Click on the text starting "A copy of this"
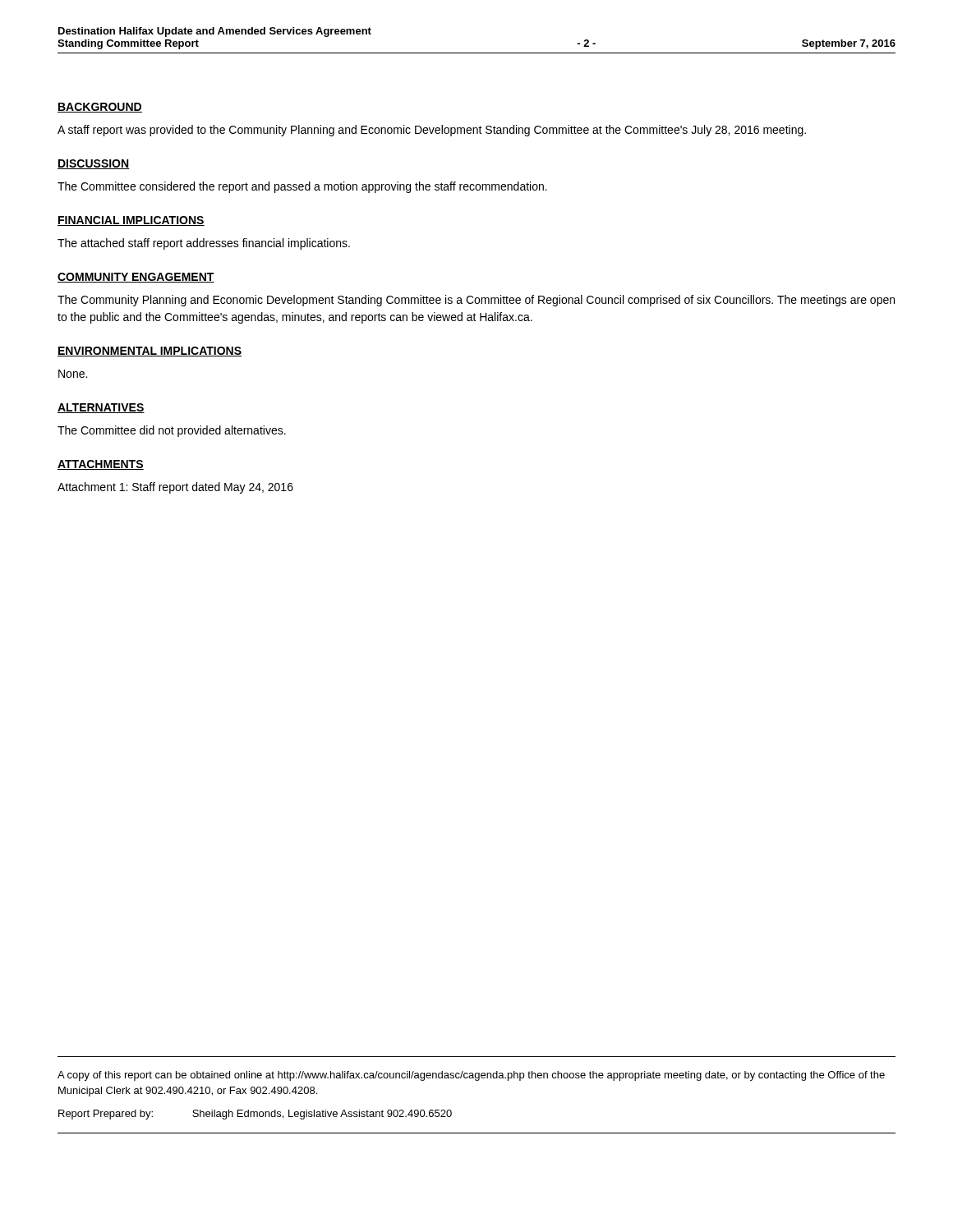This screenshot has width=953, height=1232. 471,1076
